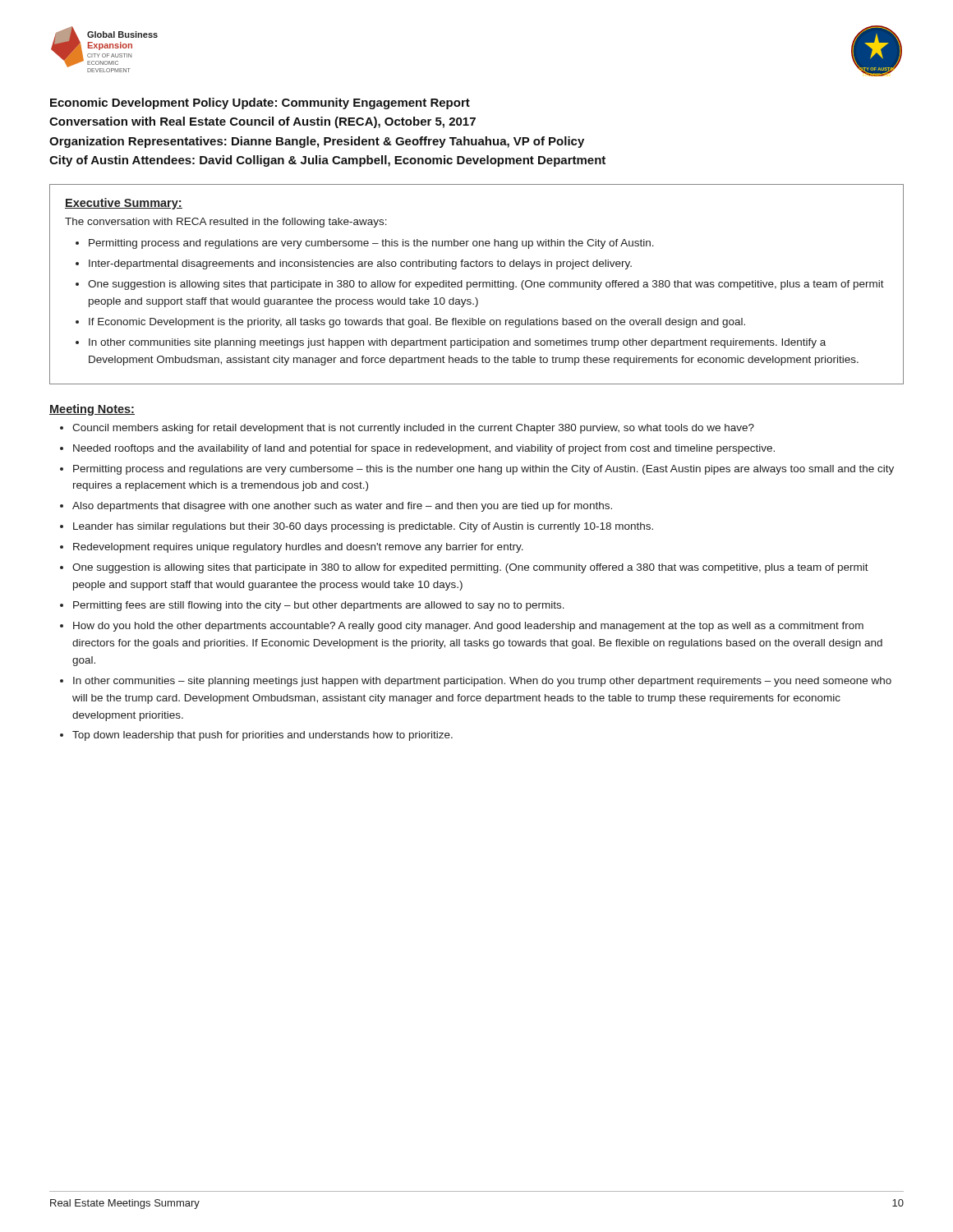This screenshot has width=953, height=1232.
Task: Point to the block beginning "Needed rooftops and the availability of land"
Action: tap(424, 448)
